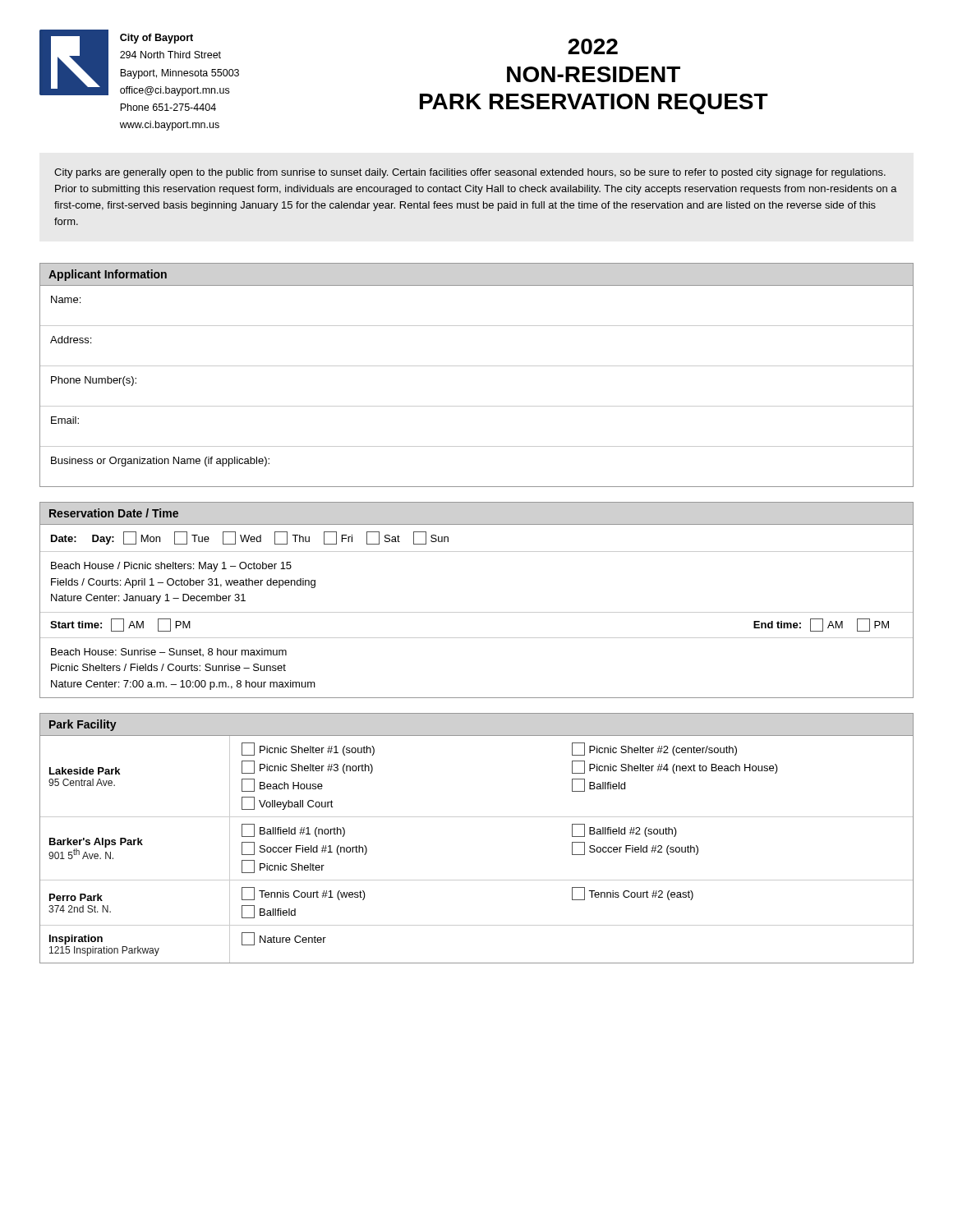The image size is (953, 1232).
Task: Click on the text block containing "City of Bayport 294 North Third"
Action: pyautogui.click(x=180, y=81)
